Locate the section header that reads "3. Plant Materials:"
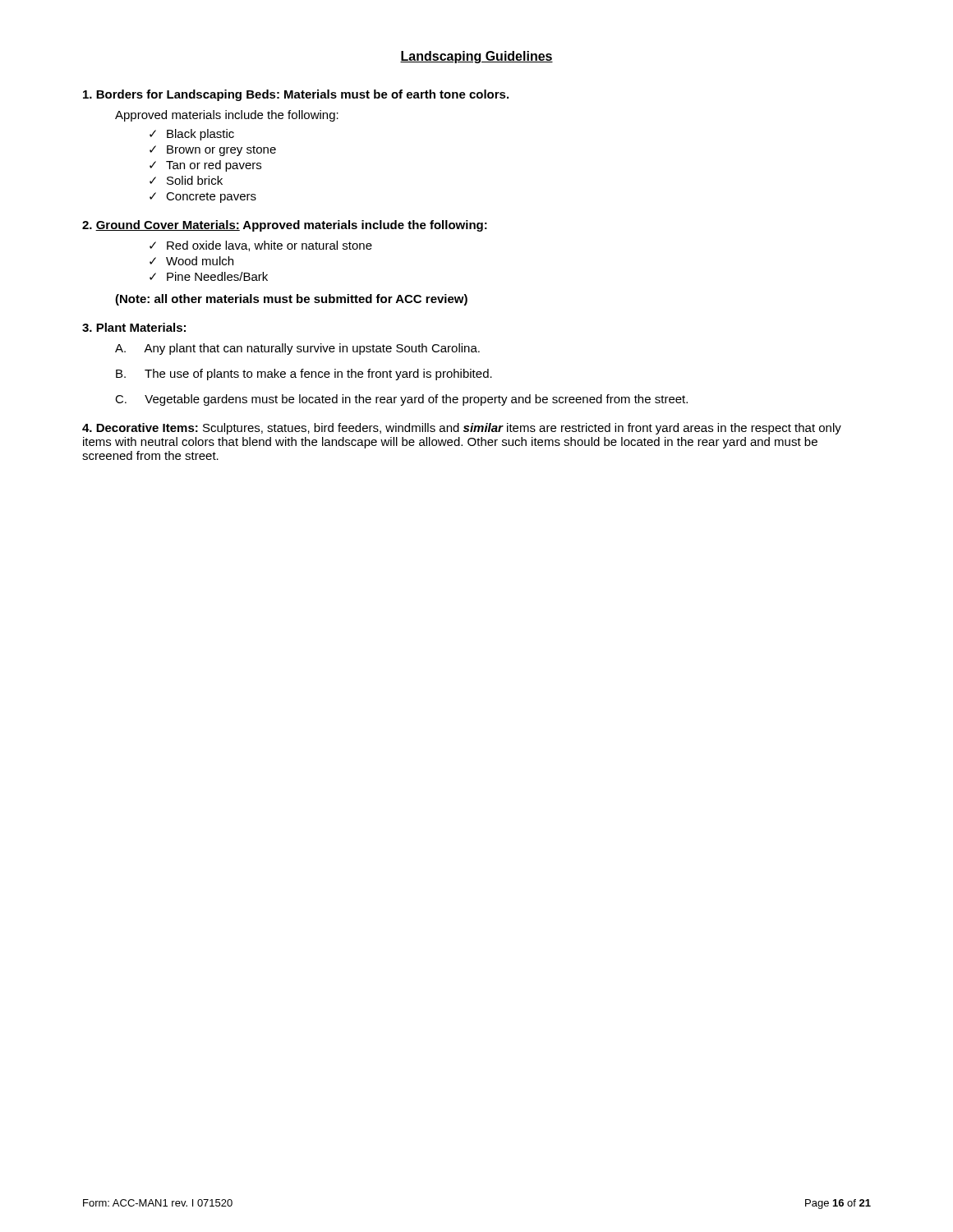 [135, 327]
